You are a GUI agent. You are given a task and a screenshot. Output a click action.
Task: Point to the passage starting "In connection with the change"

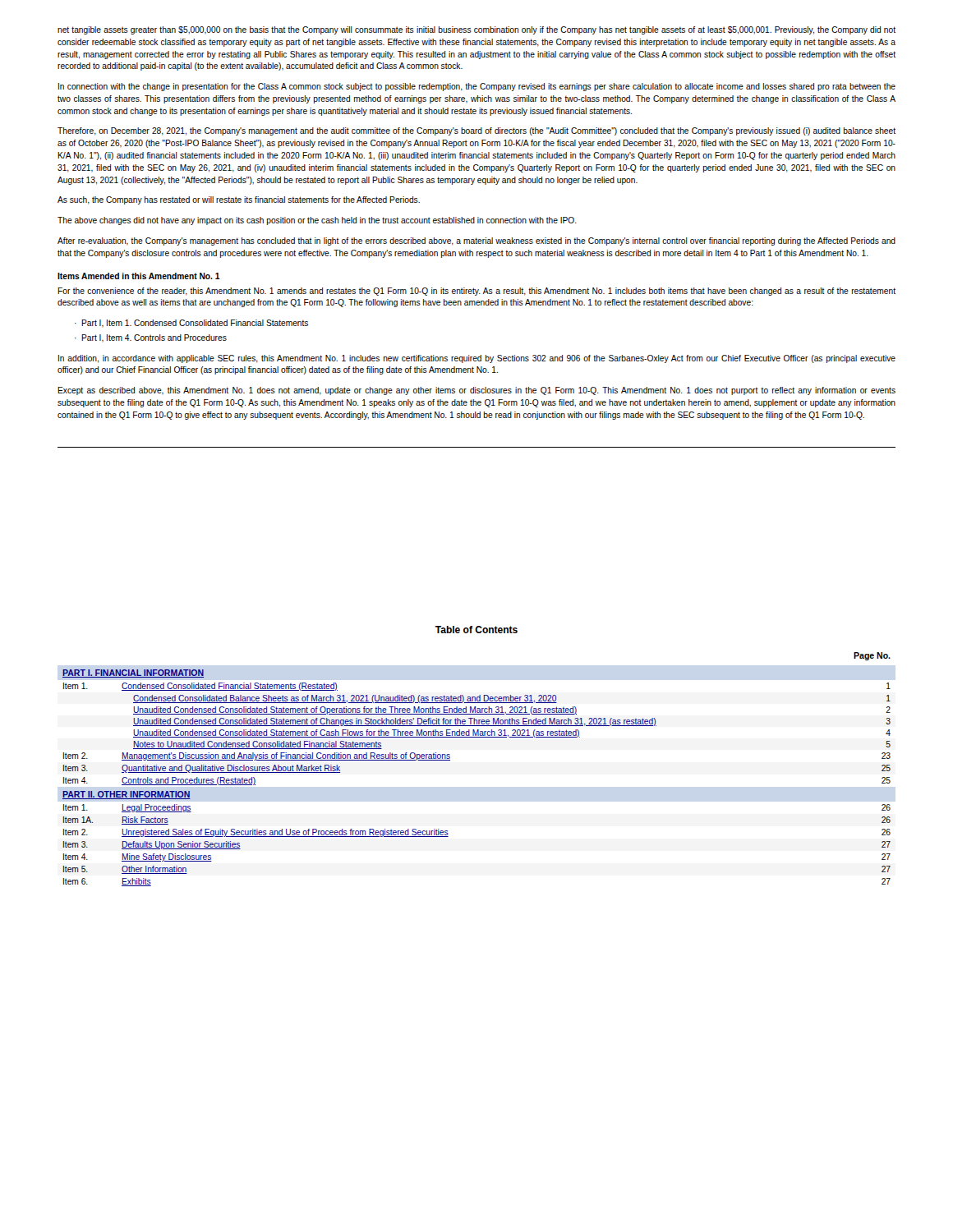(x=476, y=99)
